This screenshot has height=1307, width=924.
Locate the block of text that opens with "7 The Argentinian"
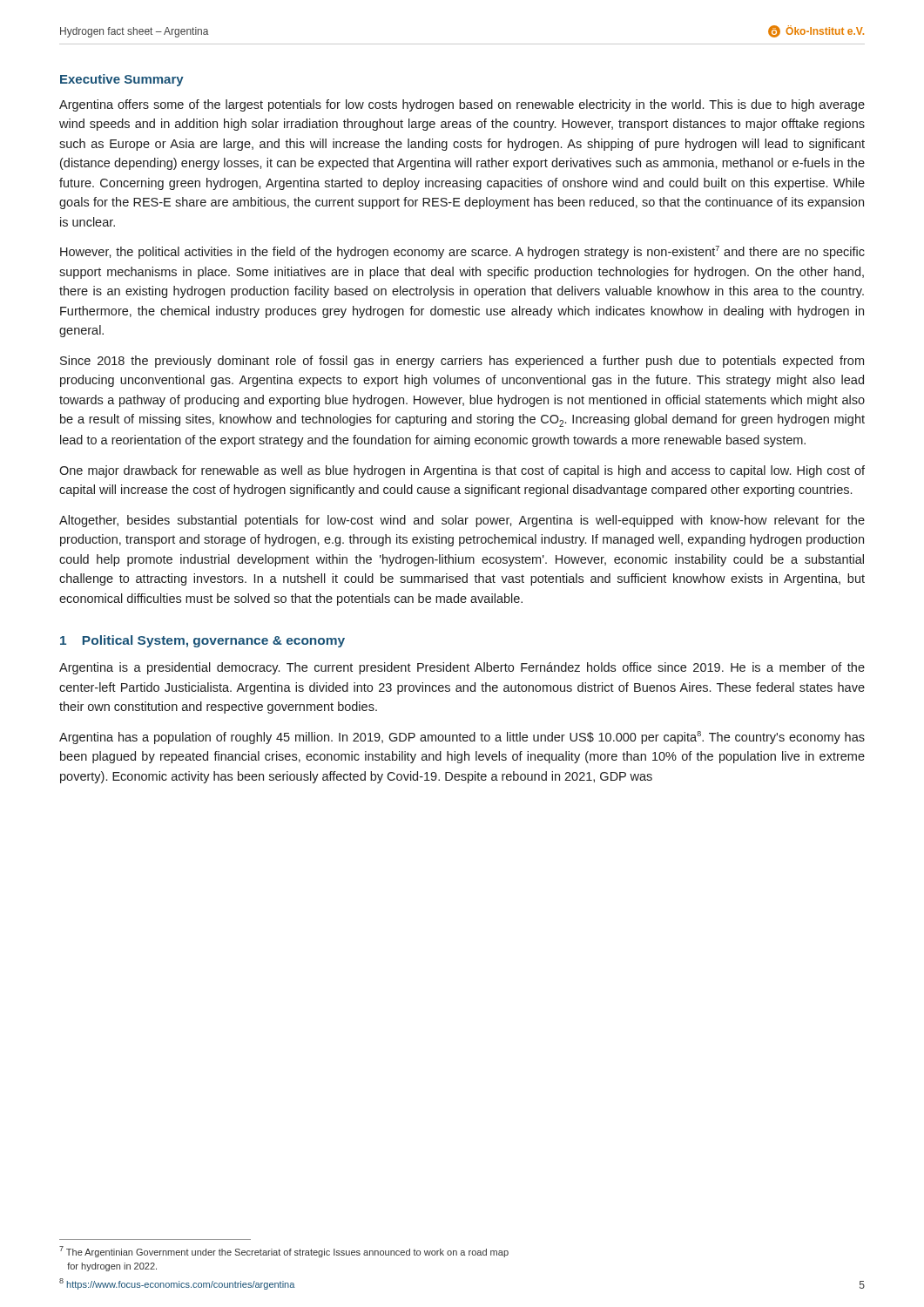[x=284, y=1258]
